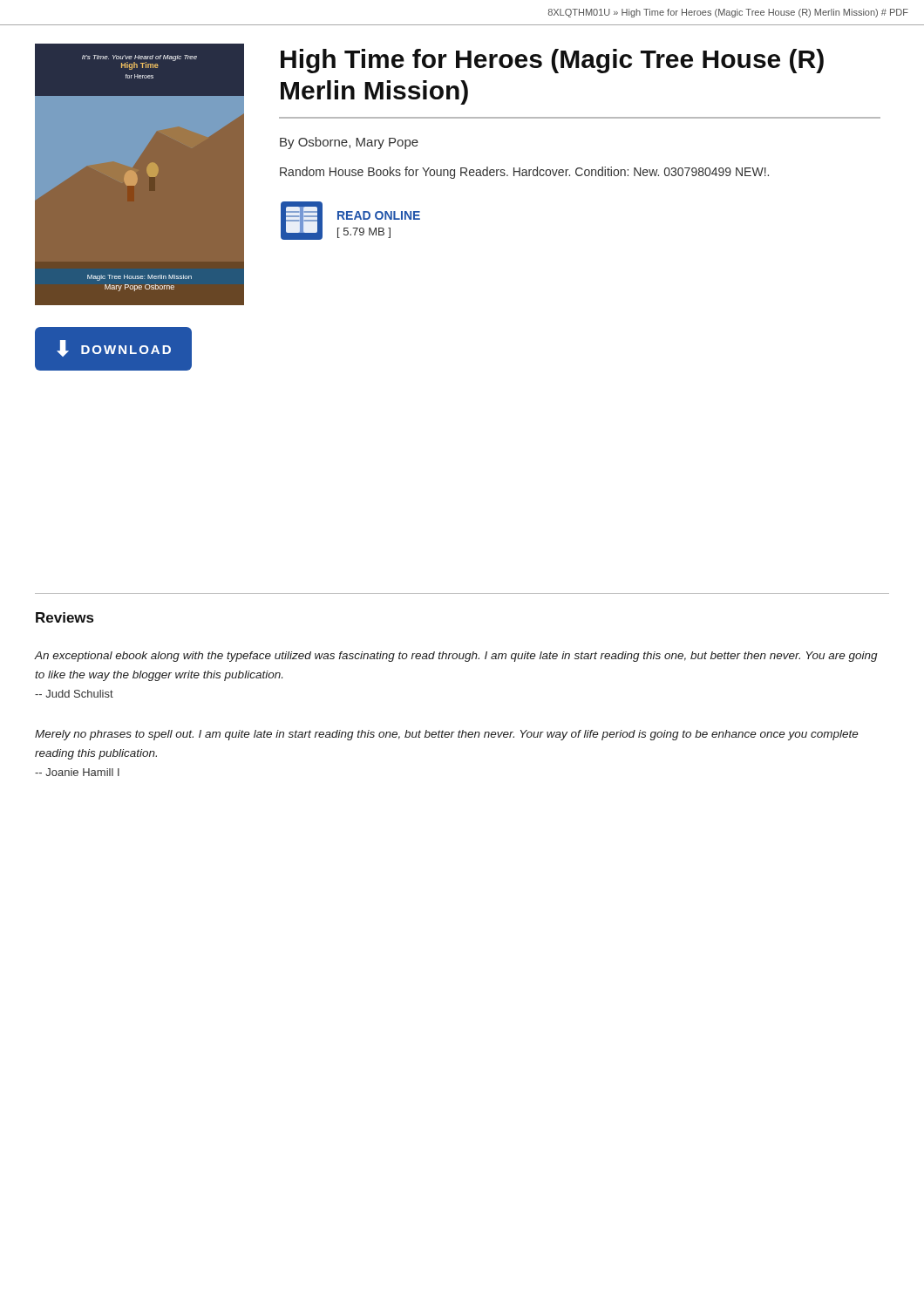The image size is (924, 1308).
Task: Select the section header
Action: coord(64,618)
